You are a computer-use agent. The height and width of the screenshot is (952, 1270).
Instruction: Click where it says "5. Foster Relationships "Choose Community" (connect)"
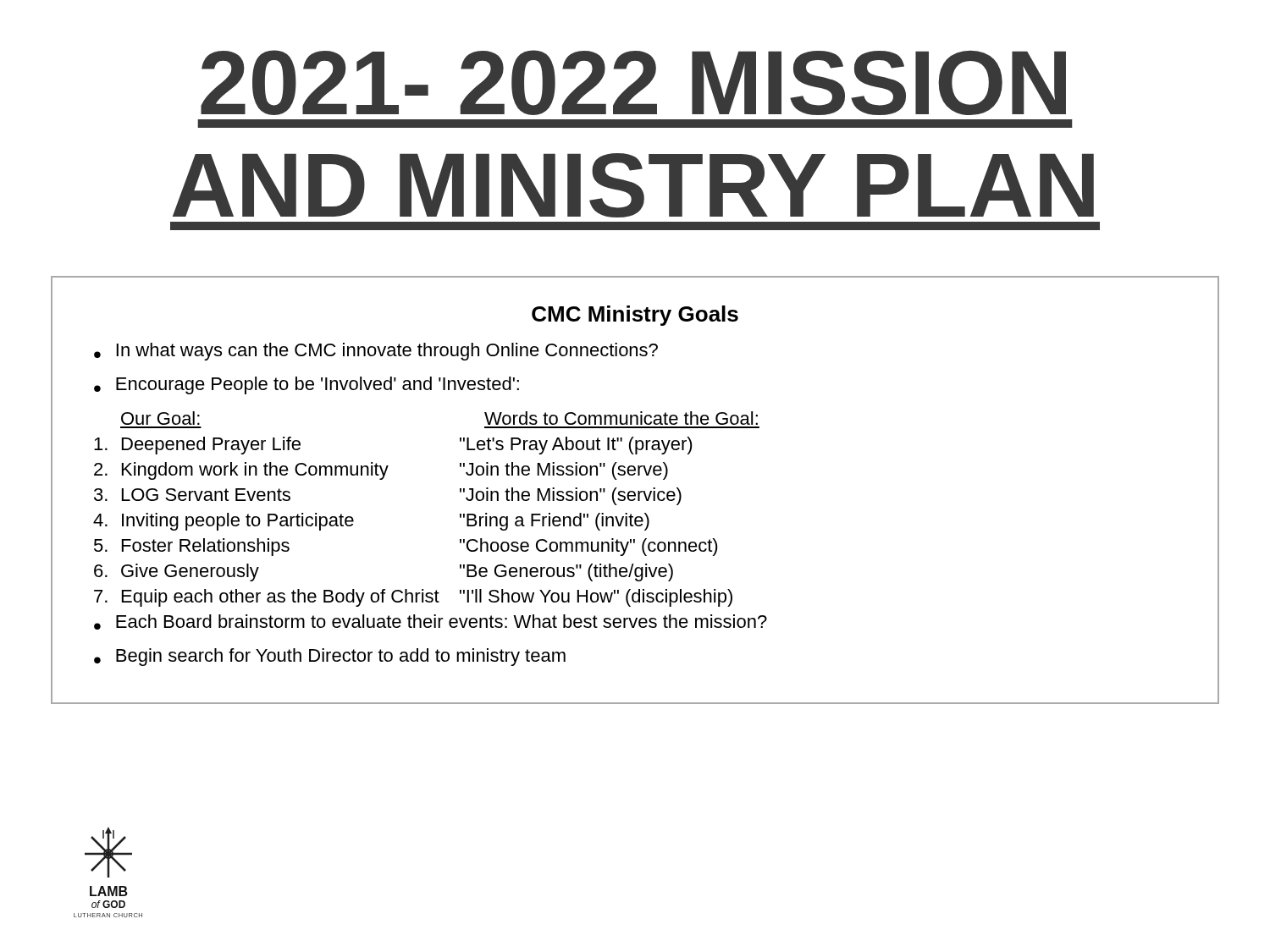197,547
